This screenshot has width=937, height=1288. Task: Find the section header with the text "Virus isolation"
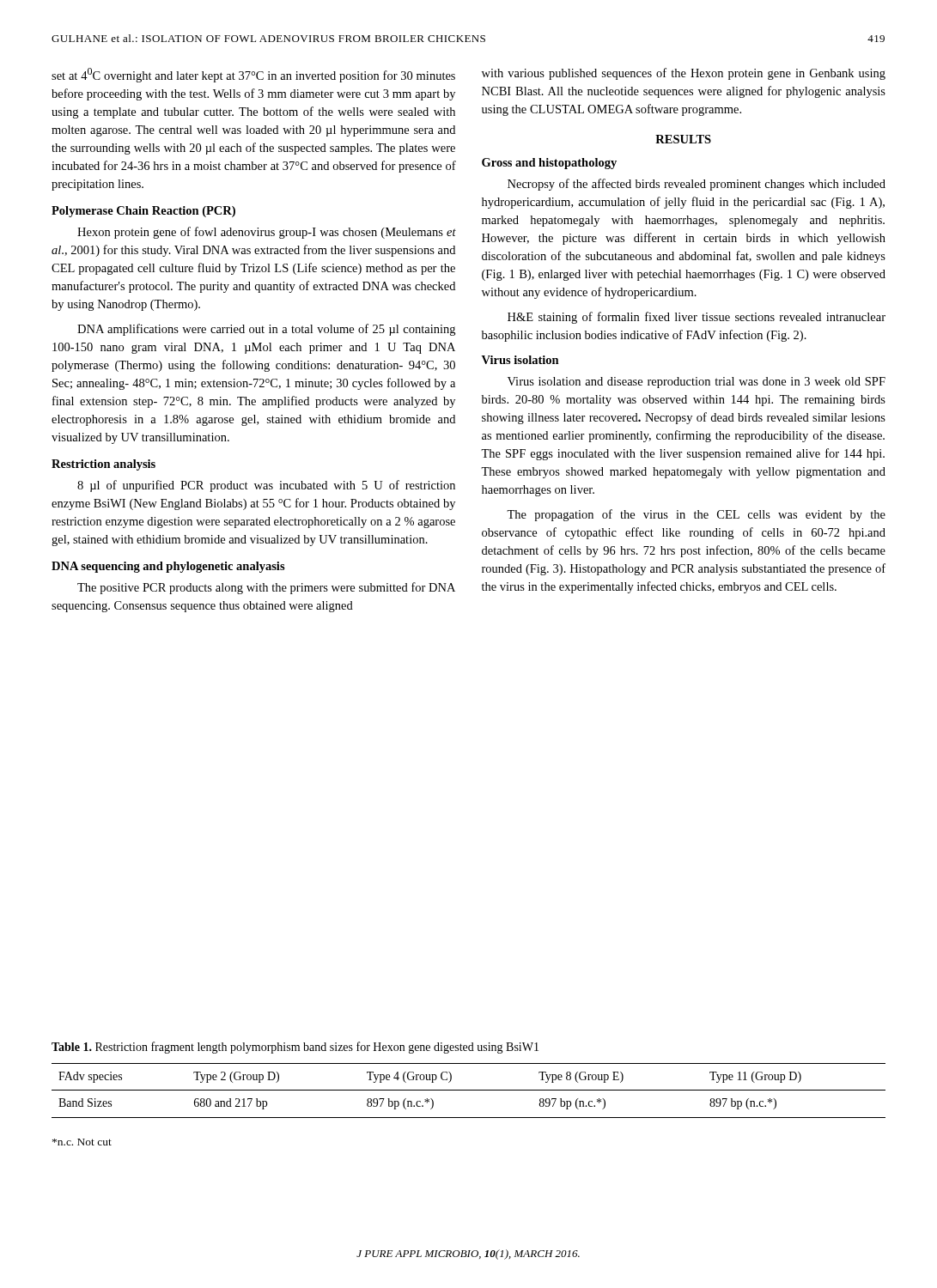(x=520, y=360)
